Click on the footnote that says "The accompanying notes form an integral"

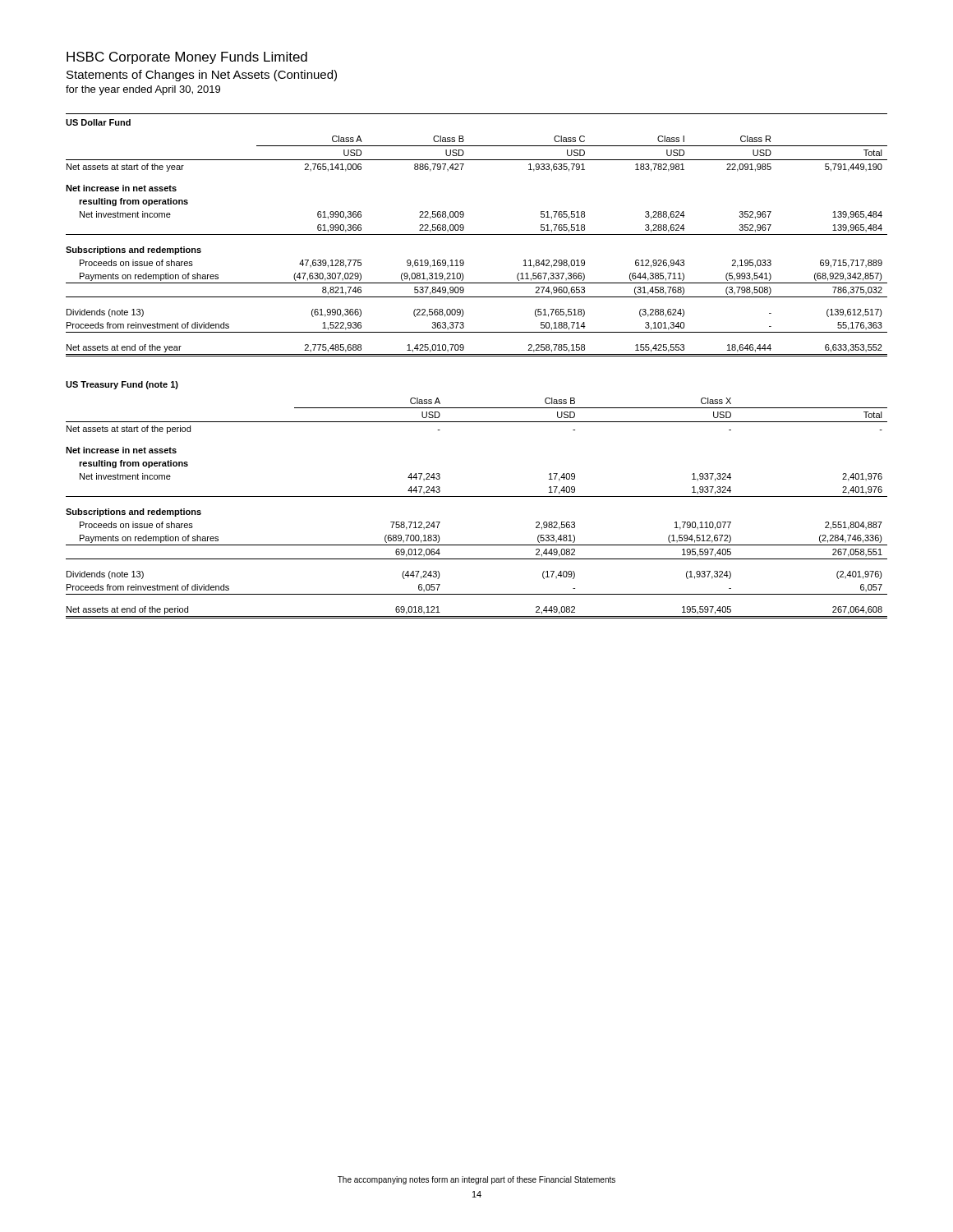click(476, 1180)
